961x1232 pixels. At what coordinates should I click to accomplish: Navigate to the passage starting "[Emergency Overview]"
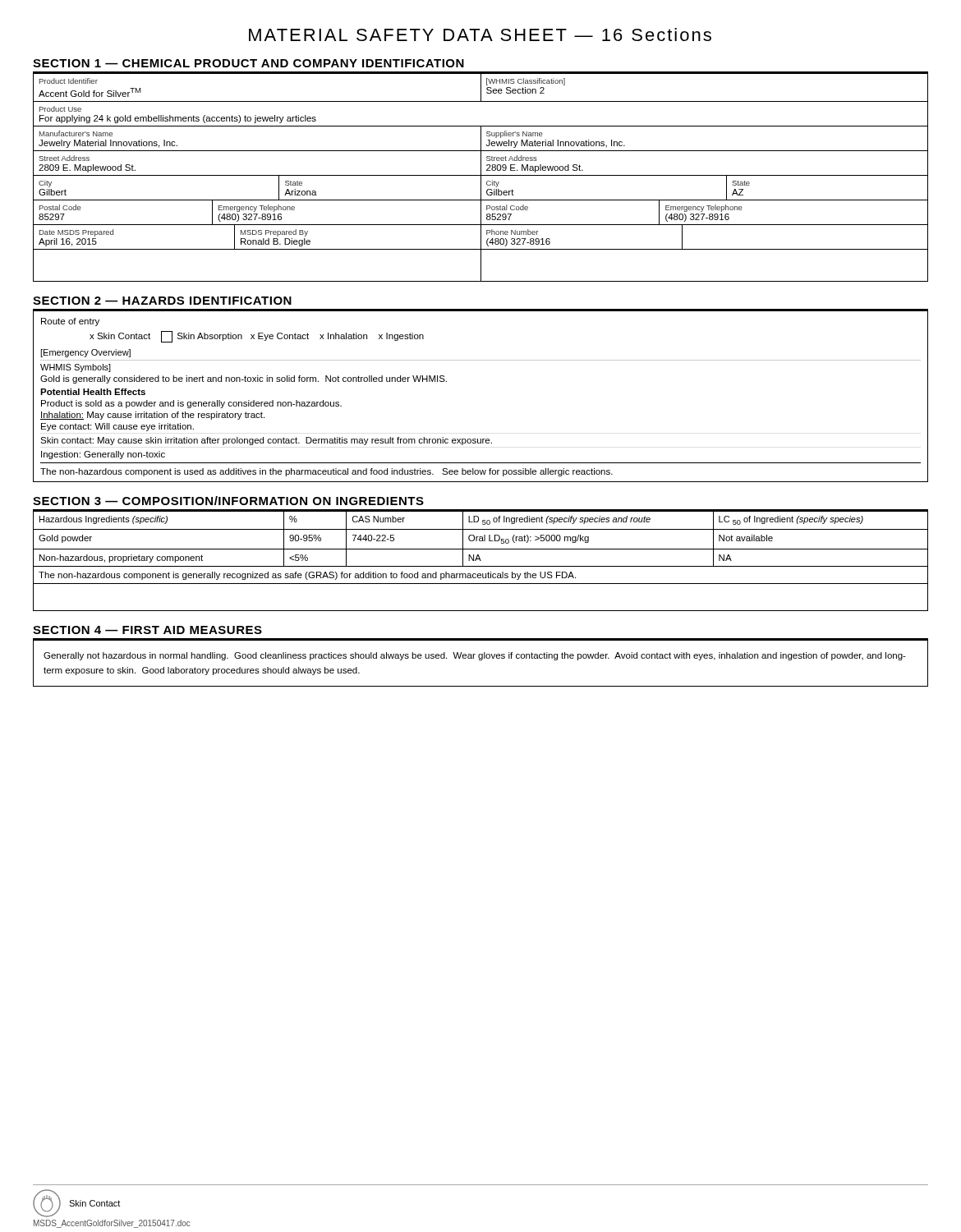pyautogui.click(x=86, y=352)
